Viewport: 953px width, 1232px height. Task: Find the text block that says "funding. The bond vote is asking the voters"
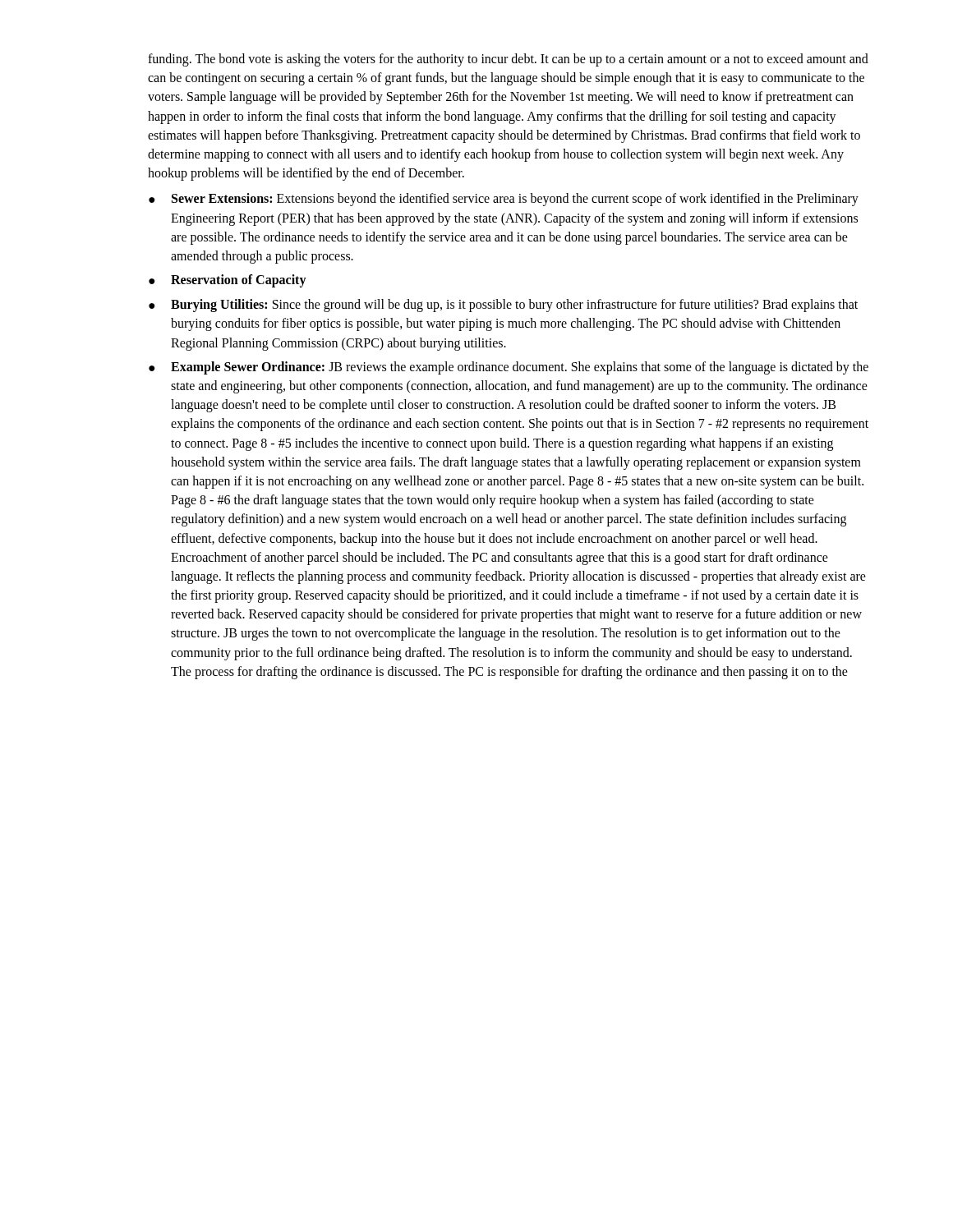(x=509, y=116)
